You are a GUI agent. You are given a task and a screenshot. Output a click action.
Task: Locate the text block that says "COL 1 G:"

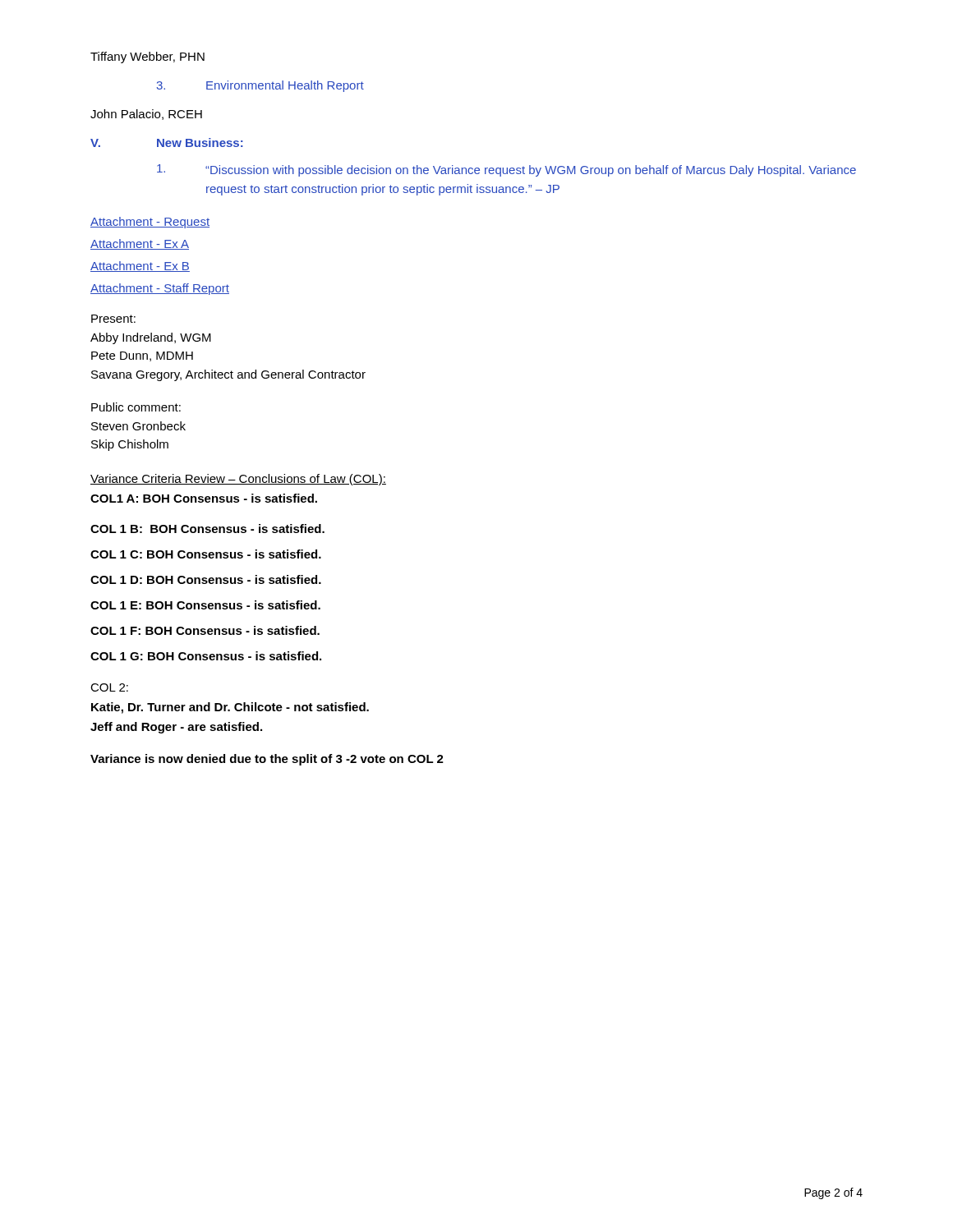click(x=206, y=655)
